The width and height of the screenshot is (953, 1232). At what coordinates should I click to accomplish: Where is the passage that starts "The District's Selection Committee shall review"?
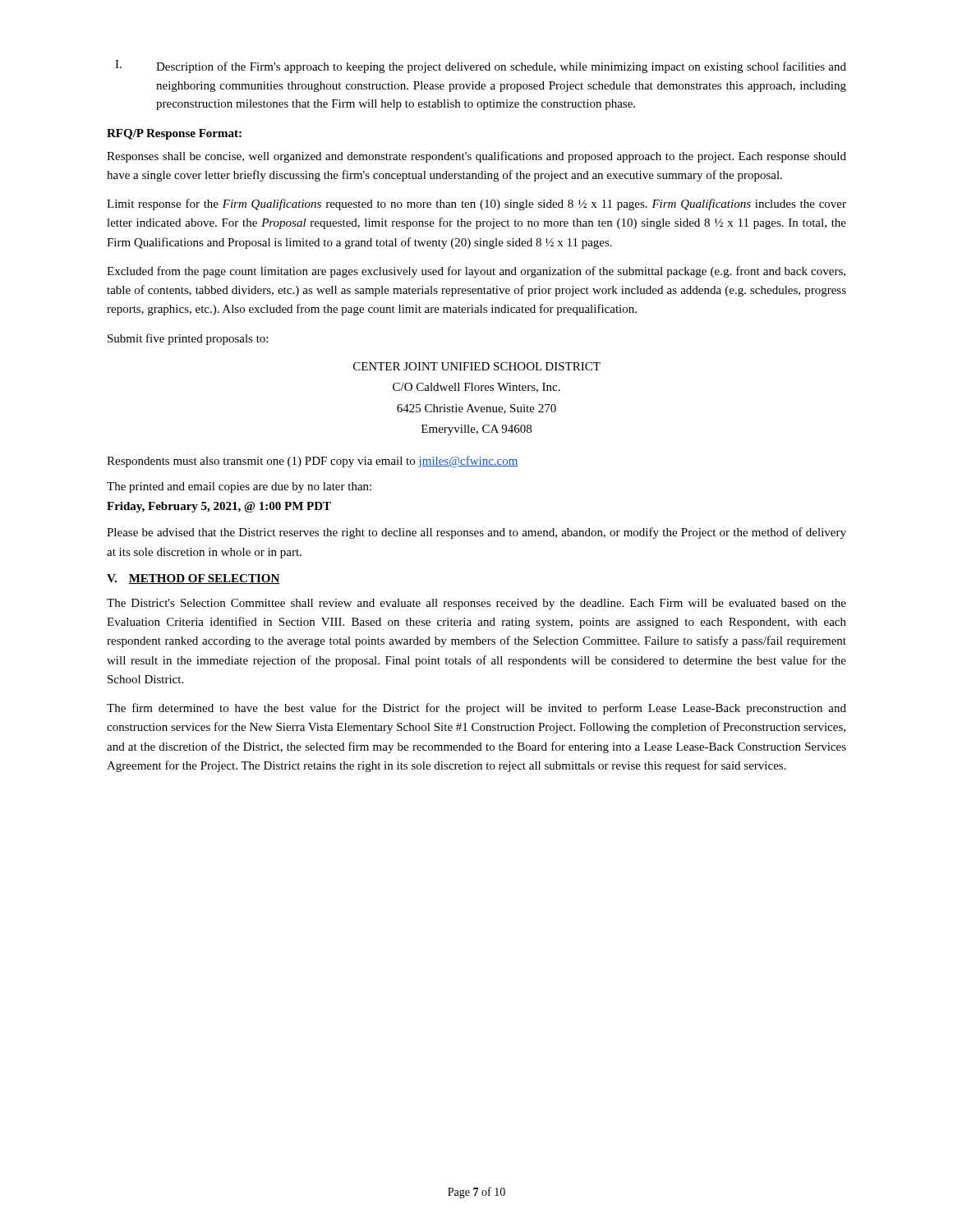click(476, 641)
